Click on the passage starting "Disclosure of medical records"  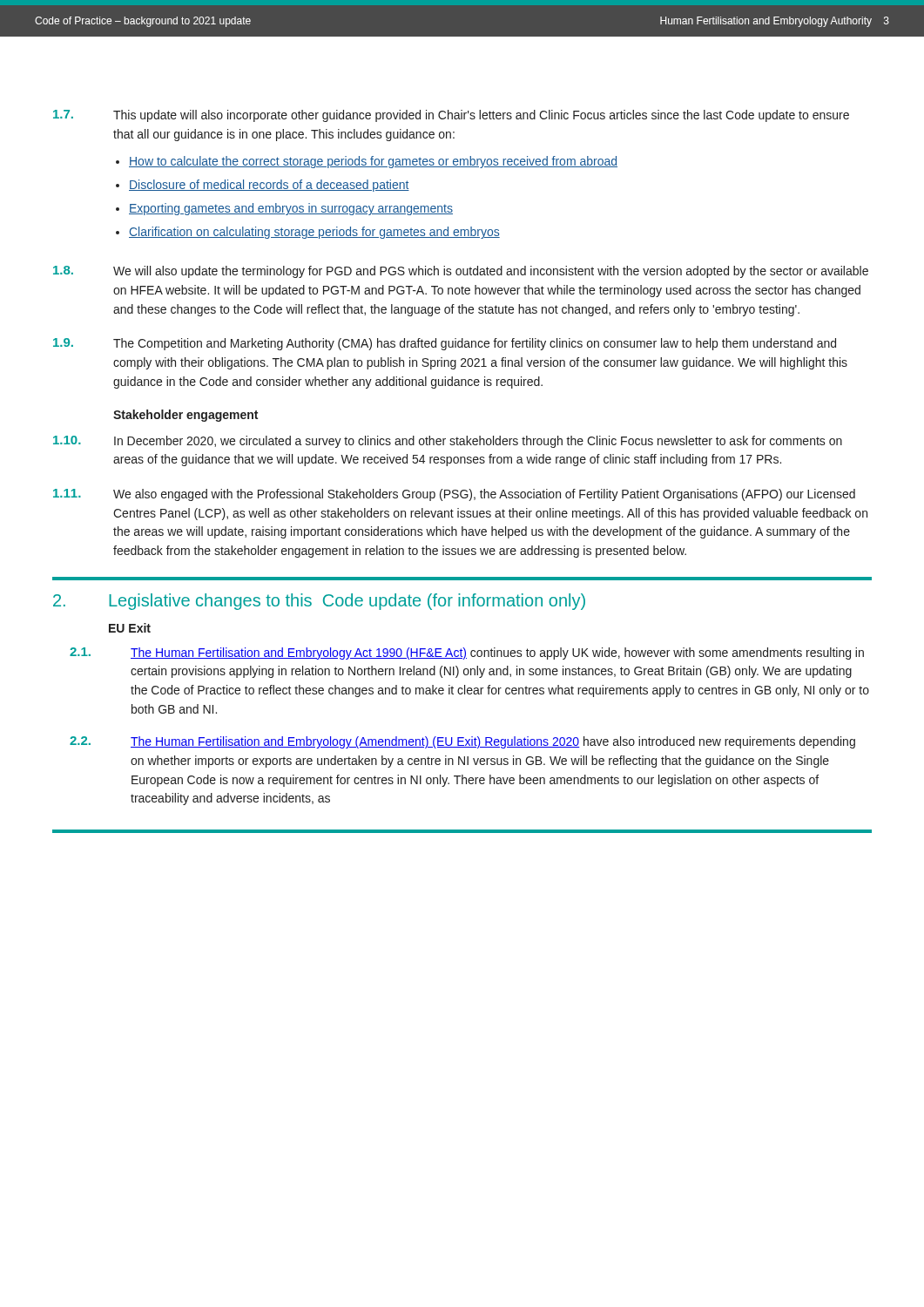(269, 185)
